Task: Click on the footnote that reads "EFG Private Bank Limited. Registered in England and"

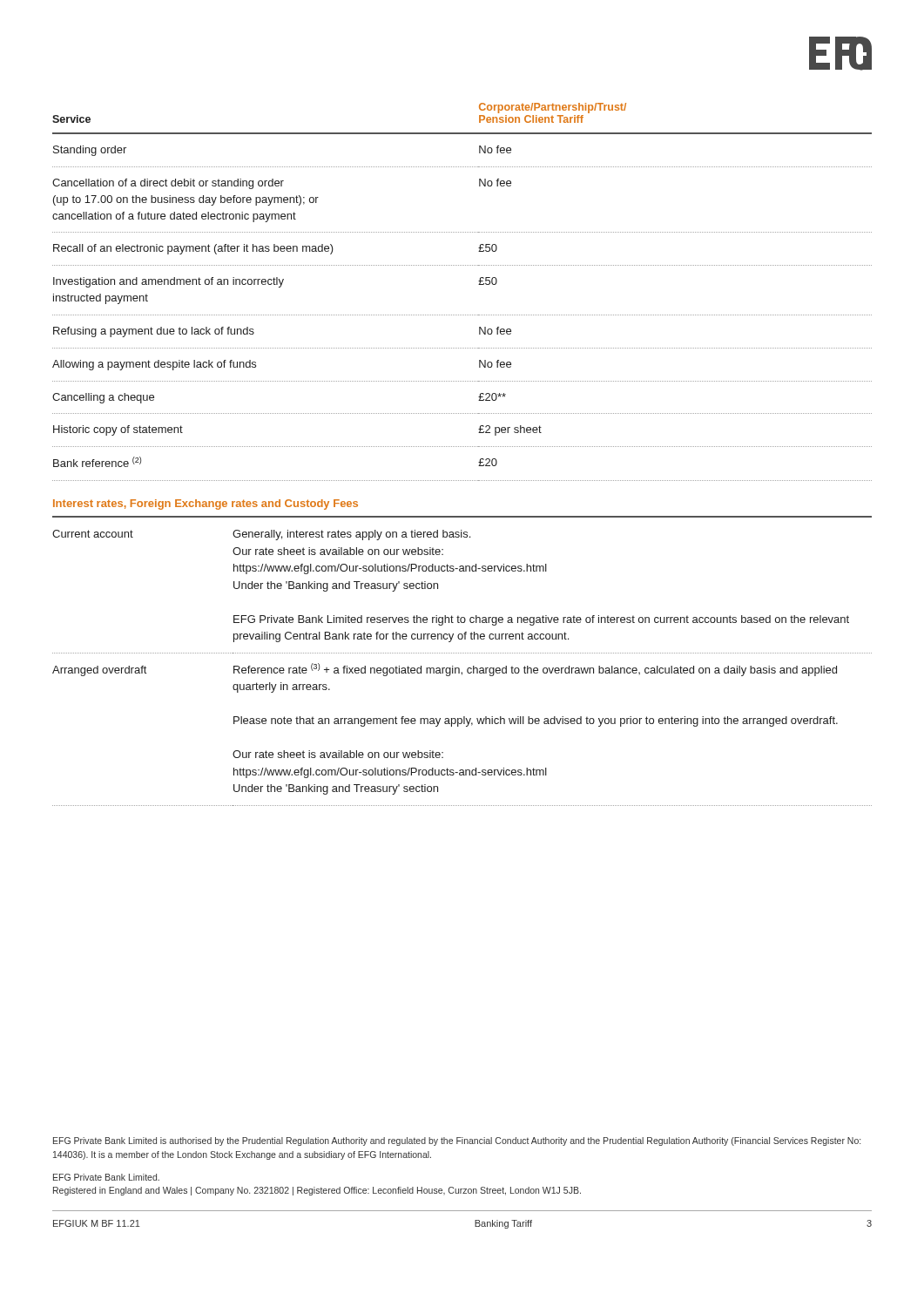Action: click(317, 1184)
